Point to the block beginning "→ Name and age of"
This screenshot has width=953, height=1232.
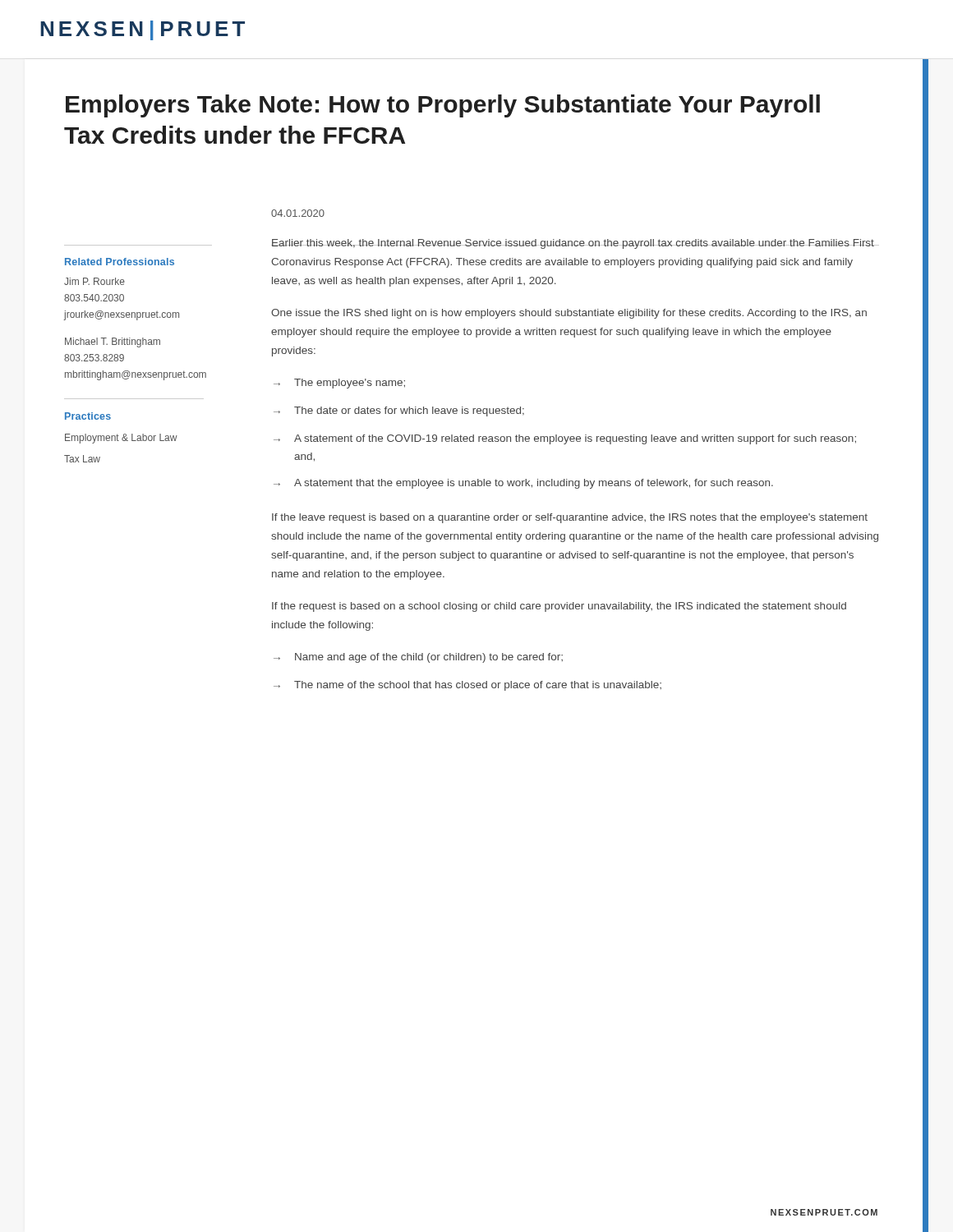pyautogui.click(x=418, y=658)
